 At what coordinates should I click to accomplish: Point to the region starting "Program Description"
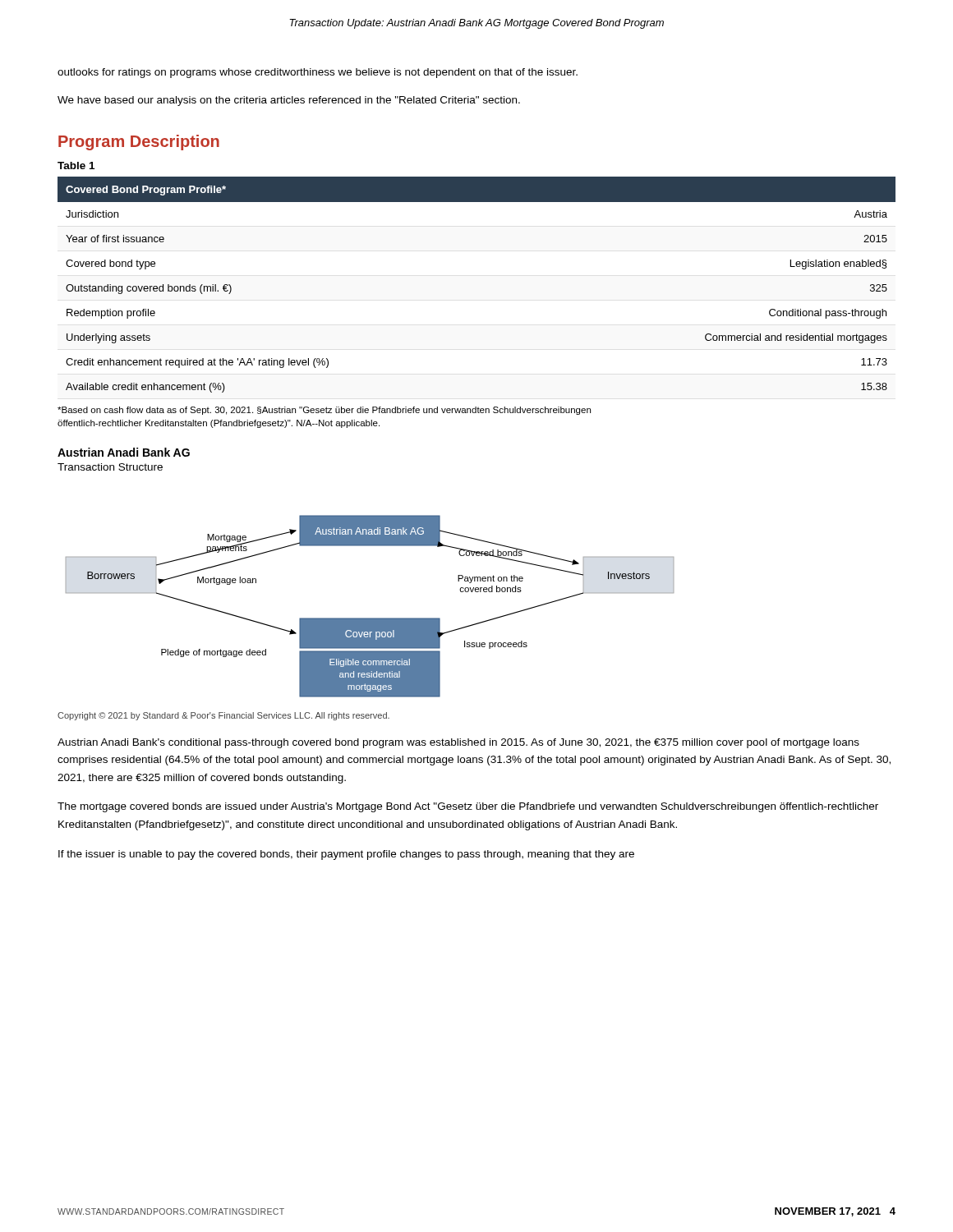[x=139, y=141]
